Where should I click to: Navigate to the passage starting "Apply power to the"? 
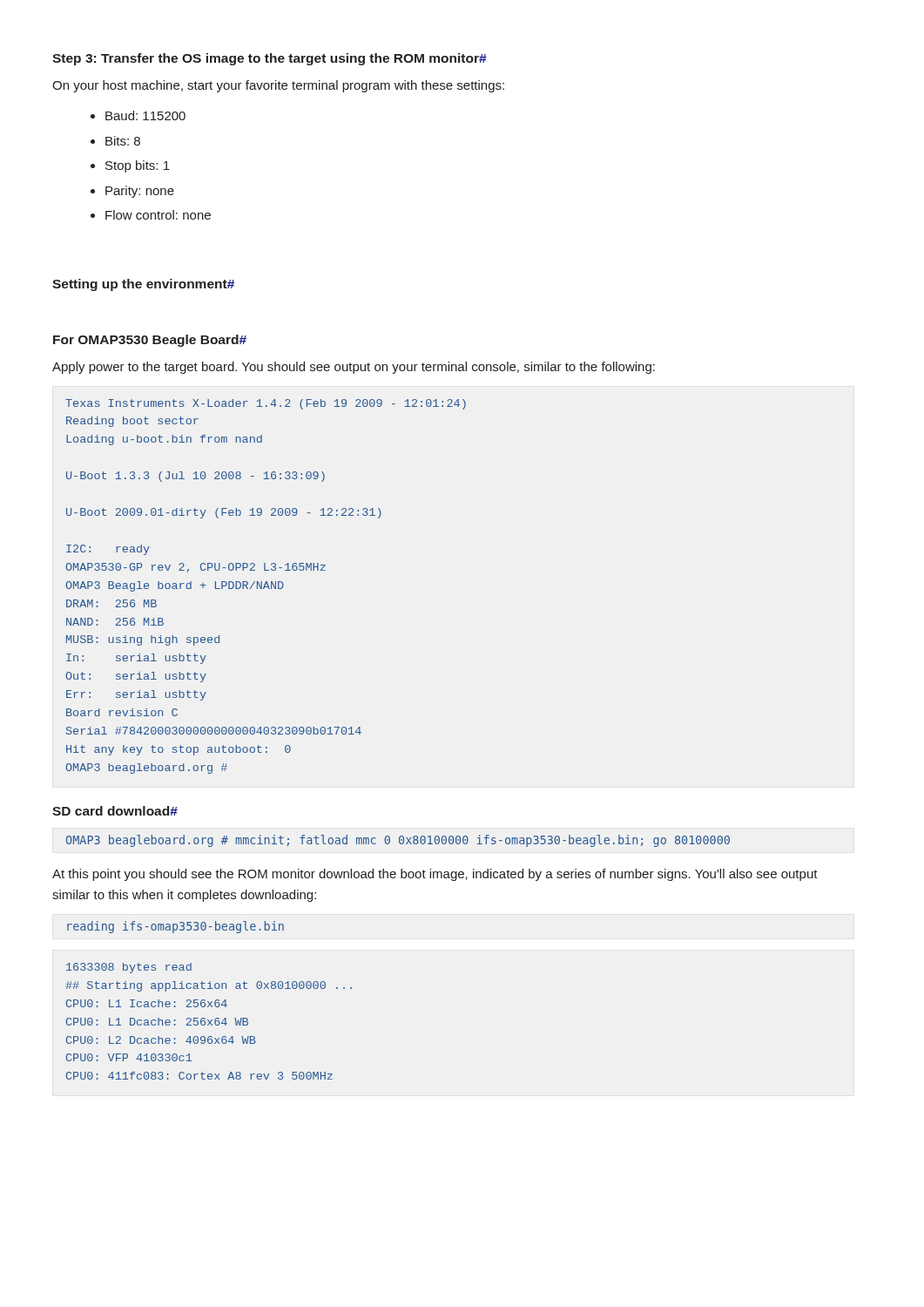[x=354, y=366]
